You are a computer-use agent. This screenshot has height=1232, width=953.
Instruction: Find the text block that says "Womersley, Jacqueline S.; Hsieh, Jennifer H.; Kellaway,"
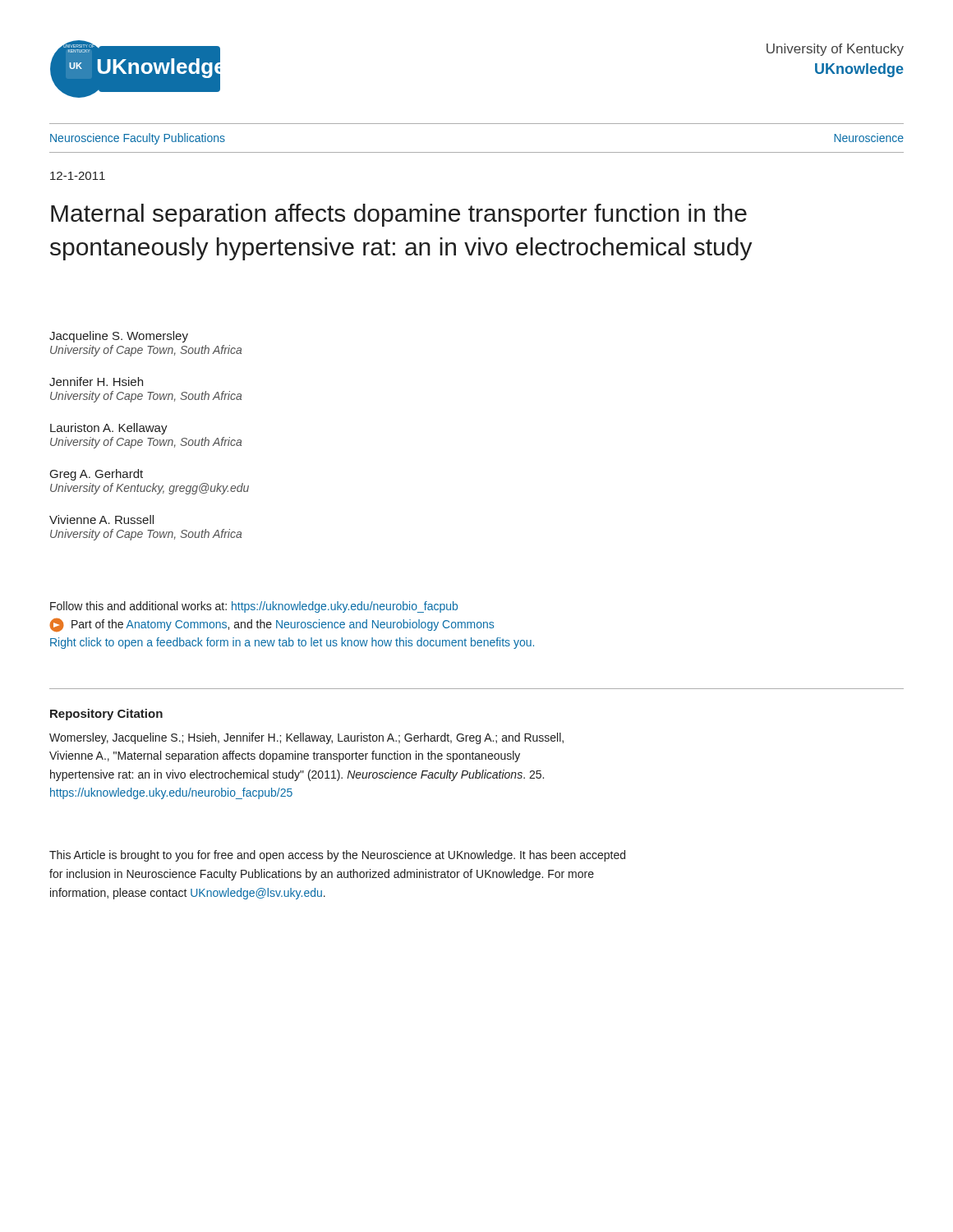(x=307, y=765)
